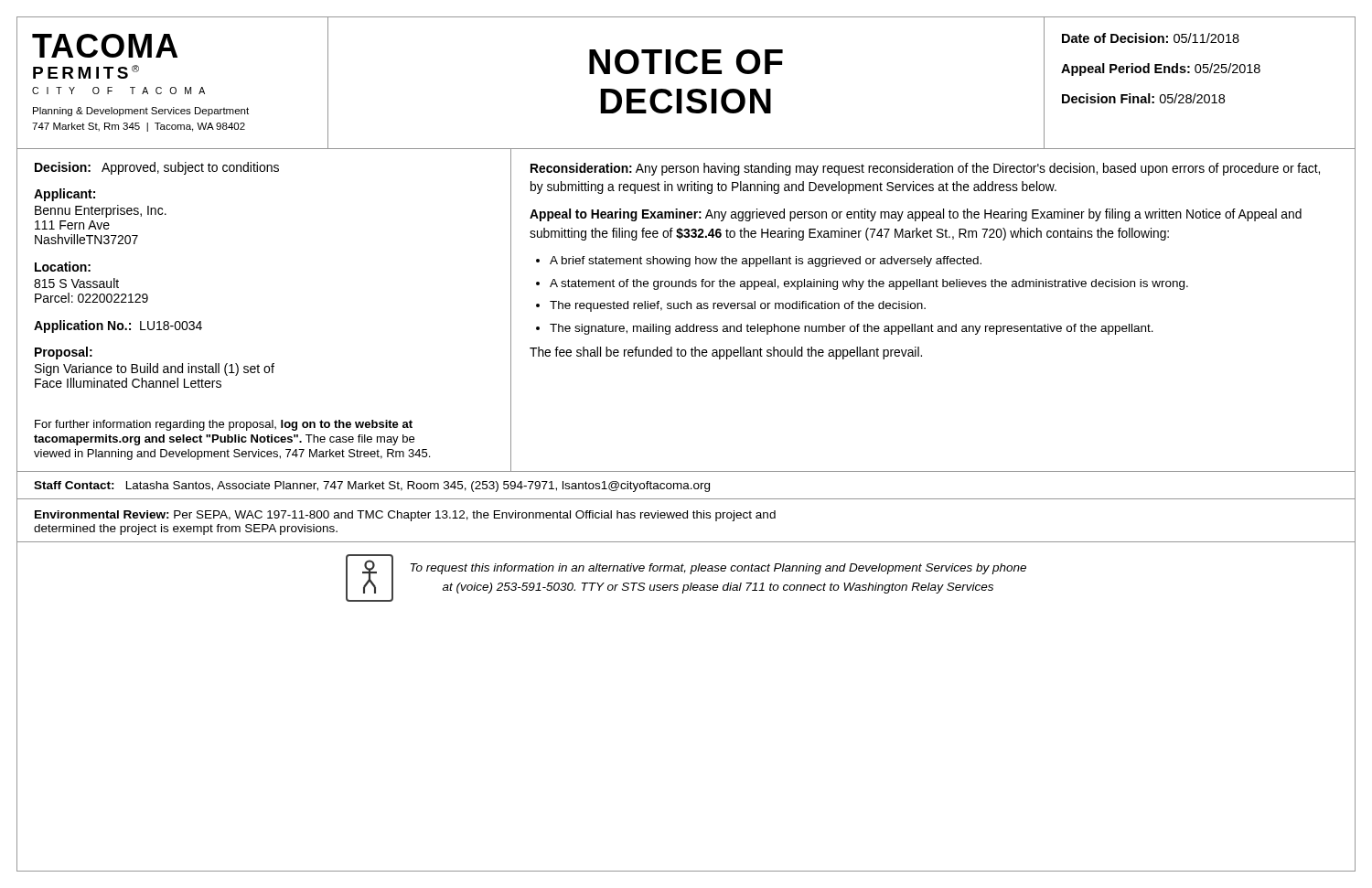Where is the passage that starts "The signature, mailing address and telephone number of"?
The width and height of the screenshot is (1372, 888).
coord(852,328)
